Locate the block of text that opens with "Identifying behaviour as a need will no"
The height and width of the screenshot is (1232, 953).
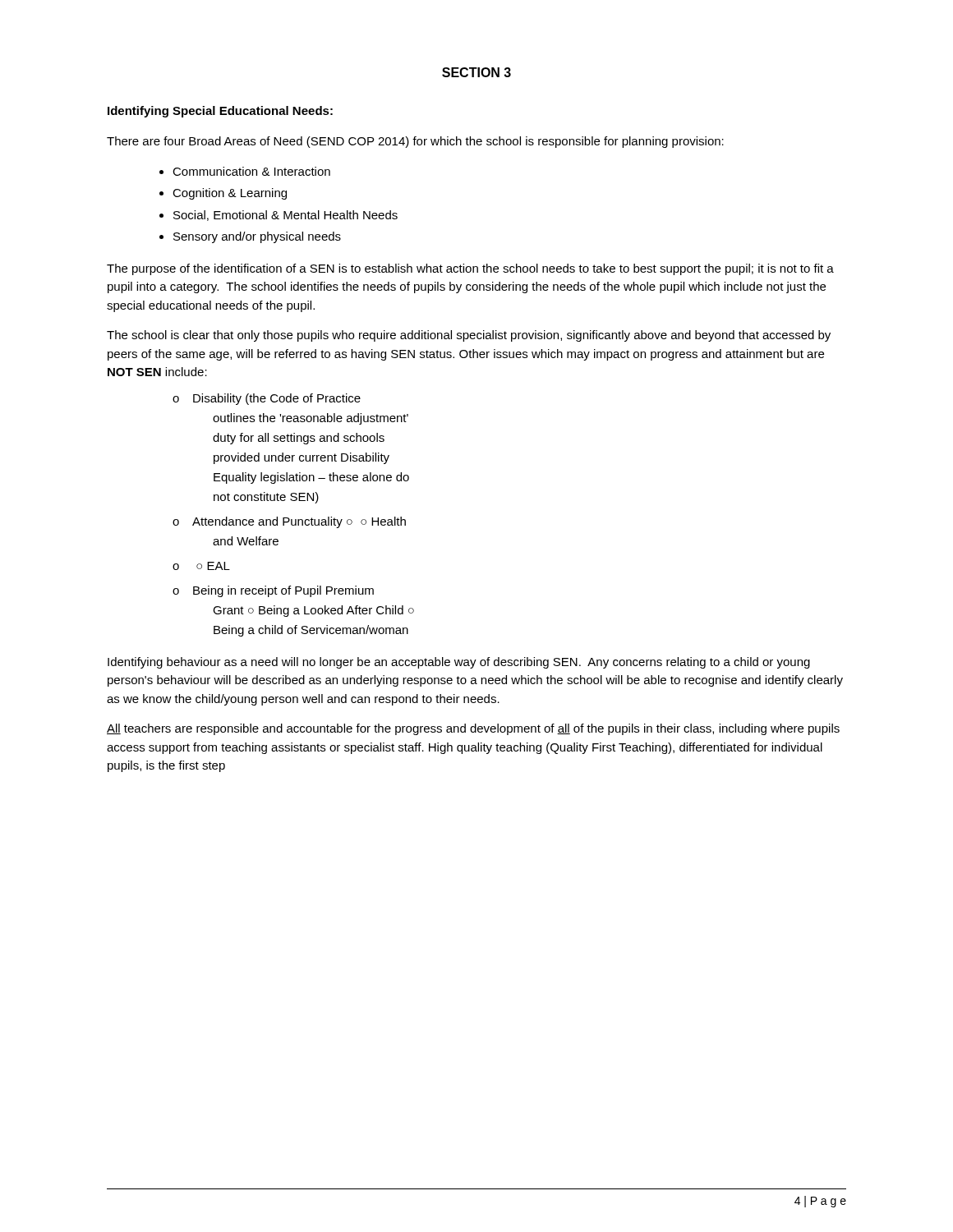475,680
